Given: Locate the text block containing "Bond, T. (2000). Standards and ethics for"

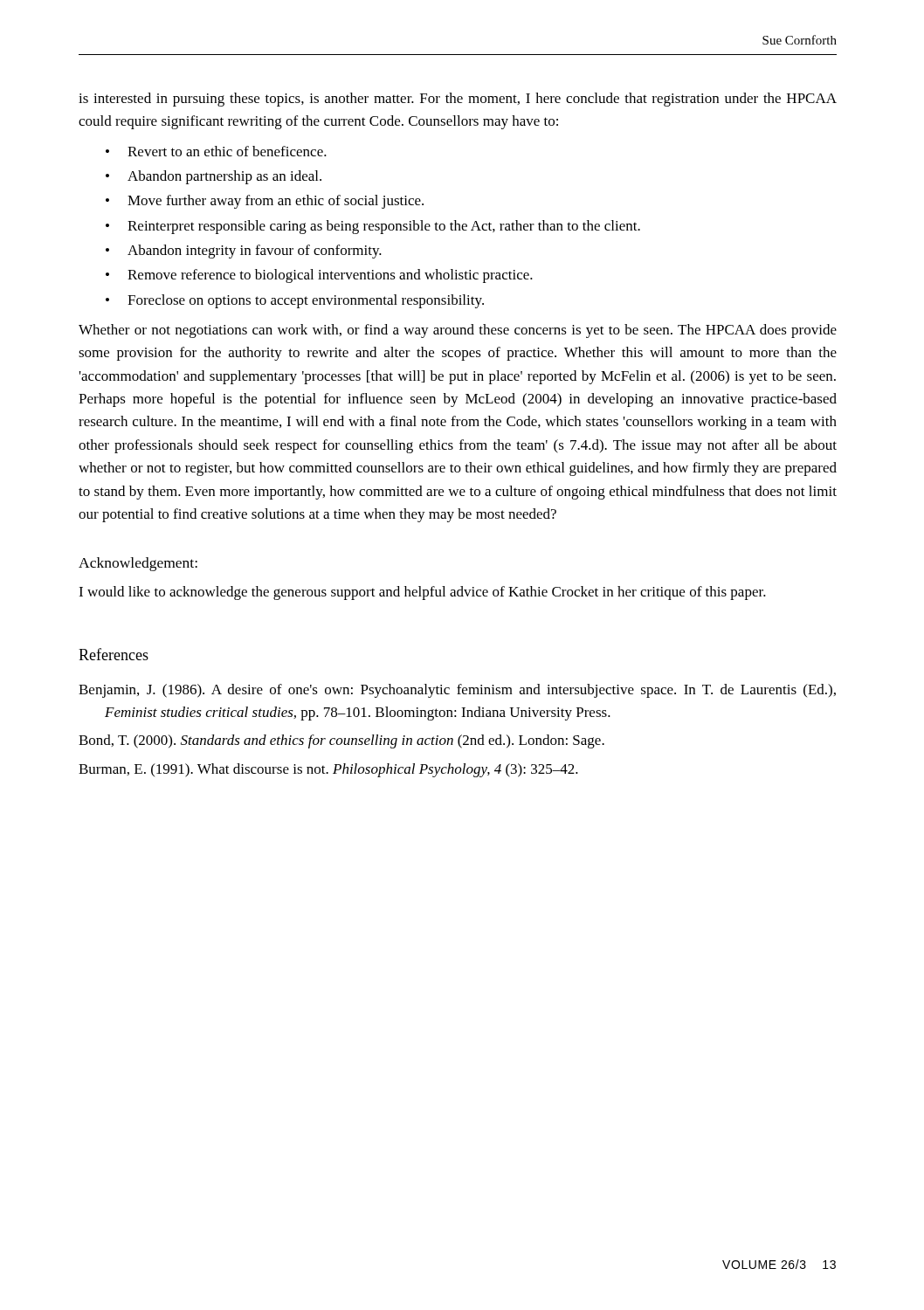Looking at the screenshot, I should [342, 740].
